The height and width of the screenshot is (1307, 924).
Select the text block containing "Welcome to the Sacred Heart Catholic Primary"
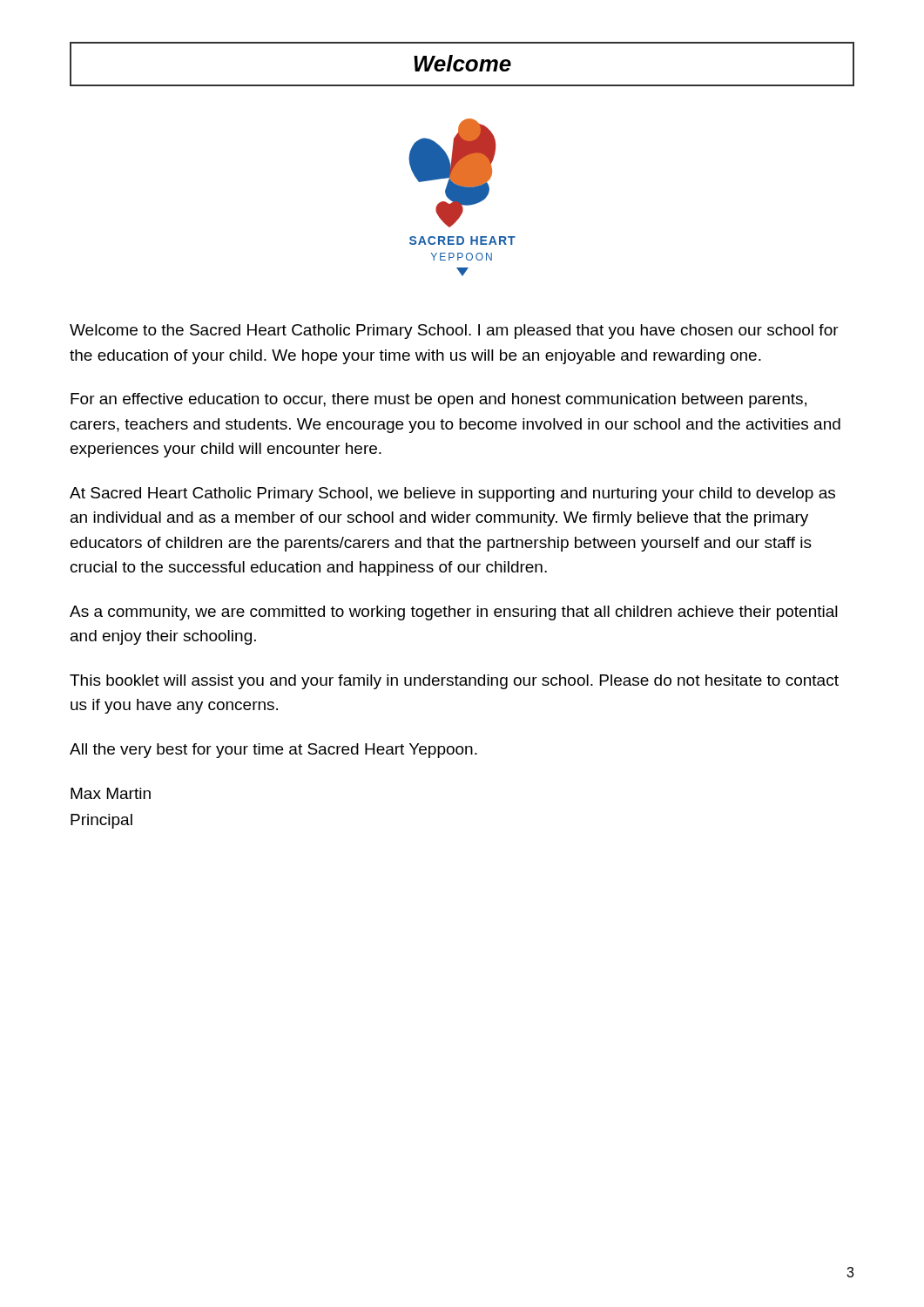click(x=454, y=342)
